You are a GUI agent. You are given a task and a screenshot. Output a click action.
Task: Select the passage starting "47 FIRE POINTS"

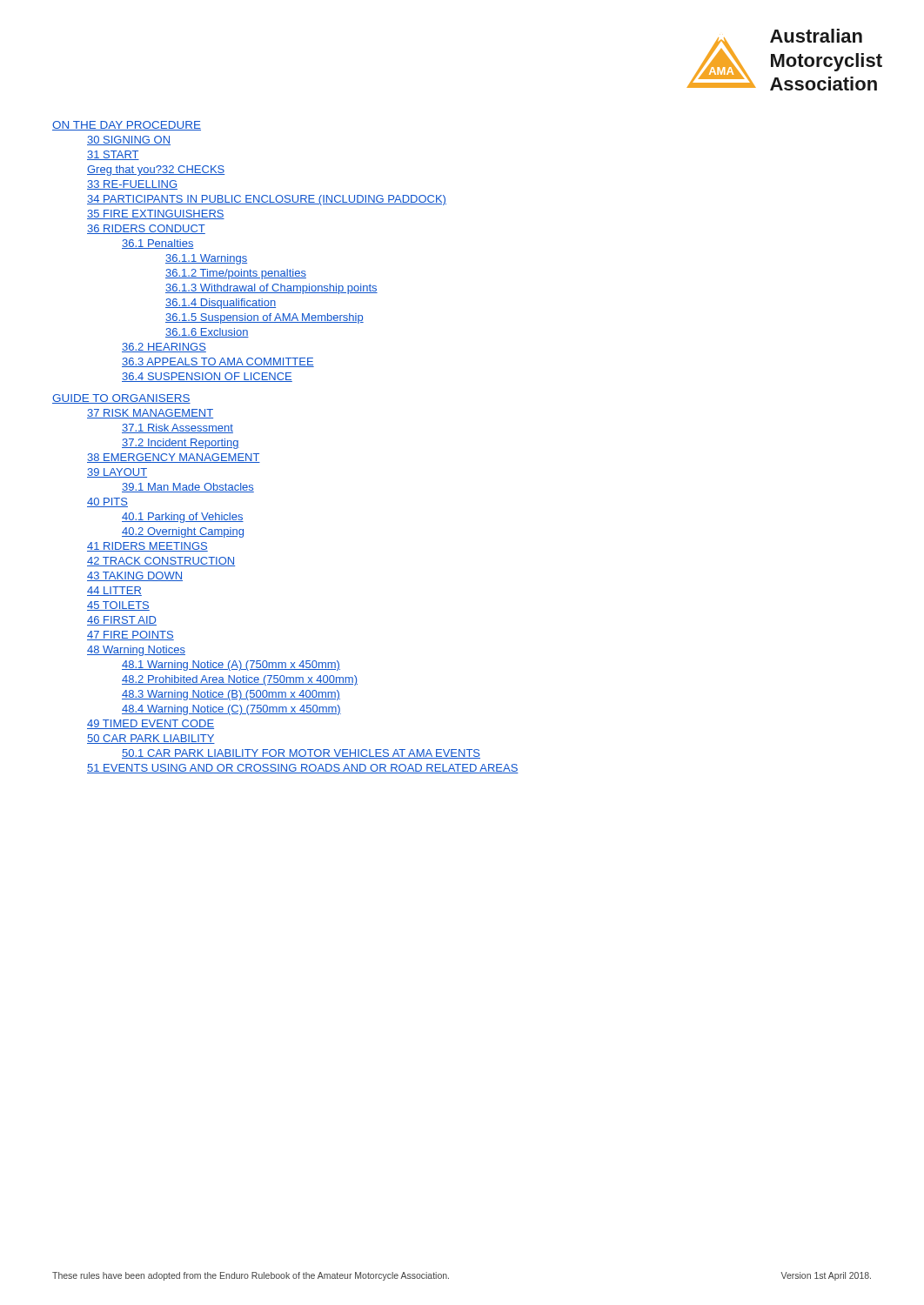131,636
